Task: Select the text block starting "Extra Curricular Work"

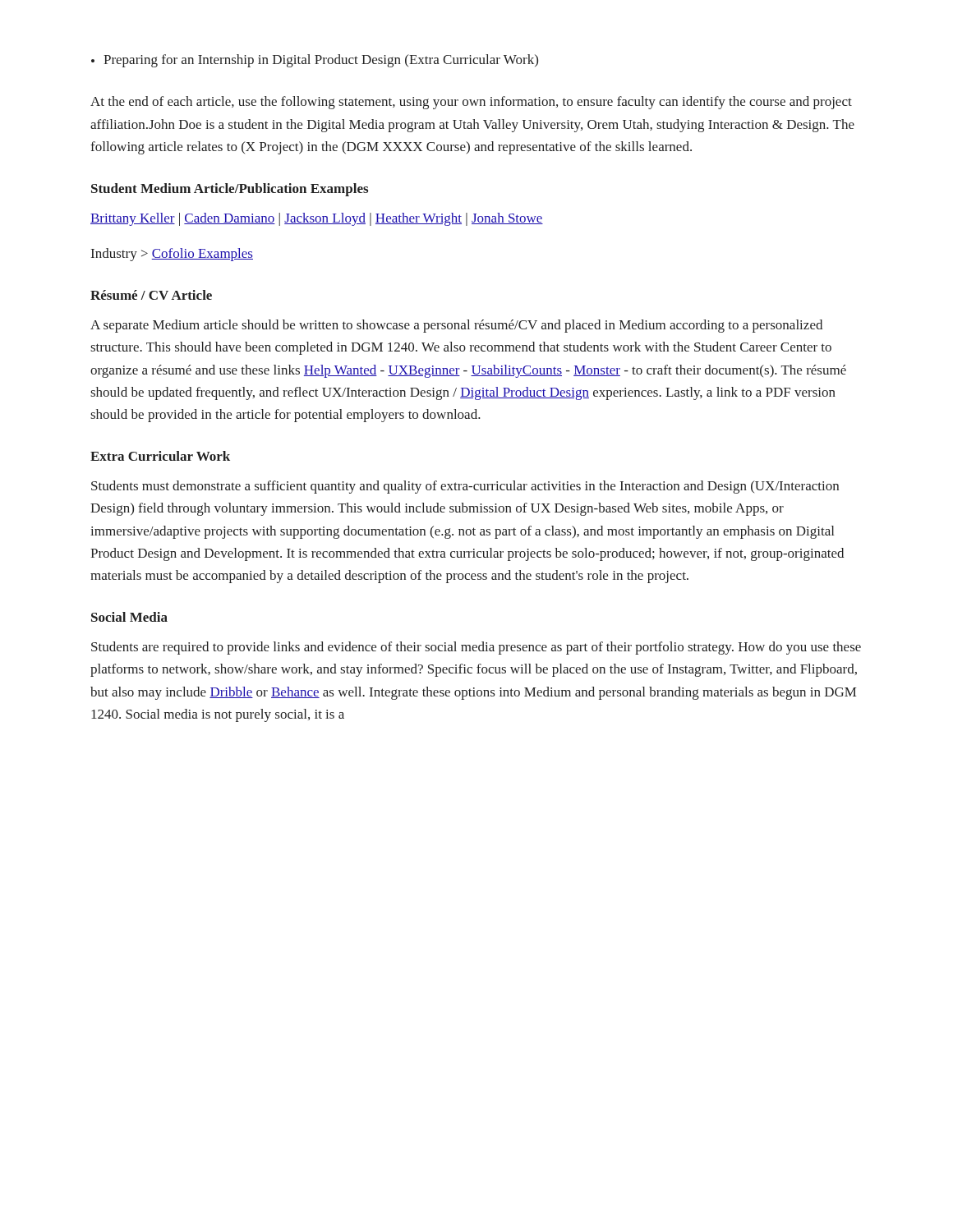Action: coord(160,456)
